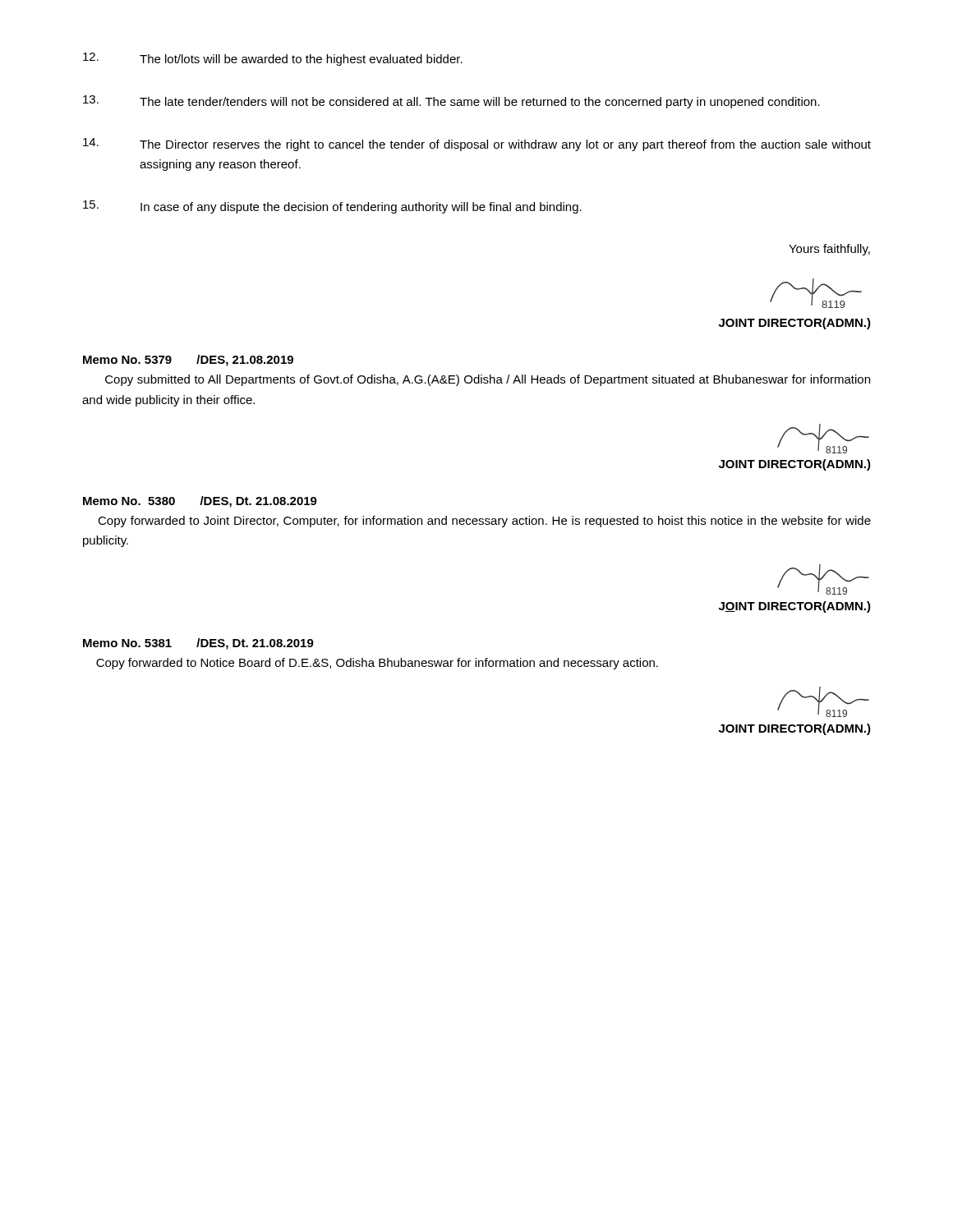Find the region starting "Memo No. 5380 /DES,"
The height and width of the screenshot is (1232, 953).
[x=200, y=500]
